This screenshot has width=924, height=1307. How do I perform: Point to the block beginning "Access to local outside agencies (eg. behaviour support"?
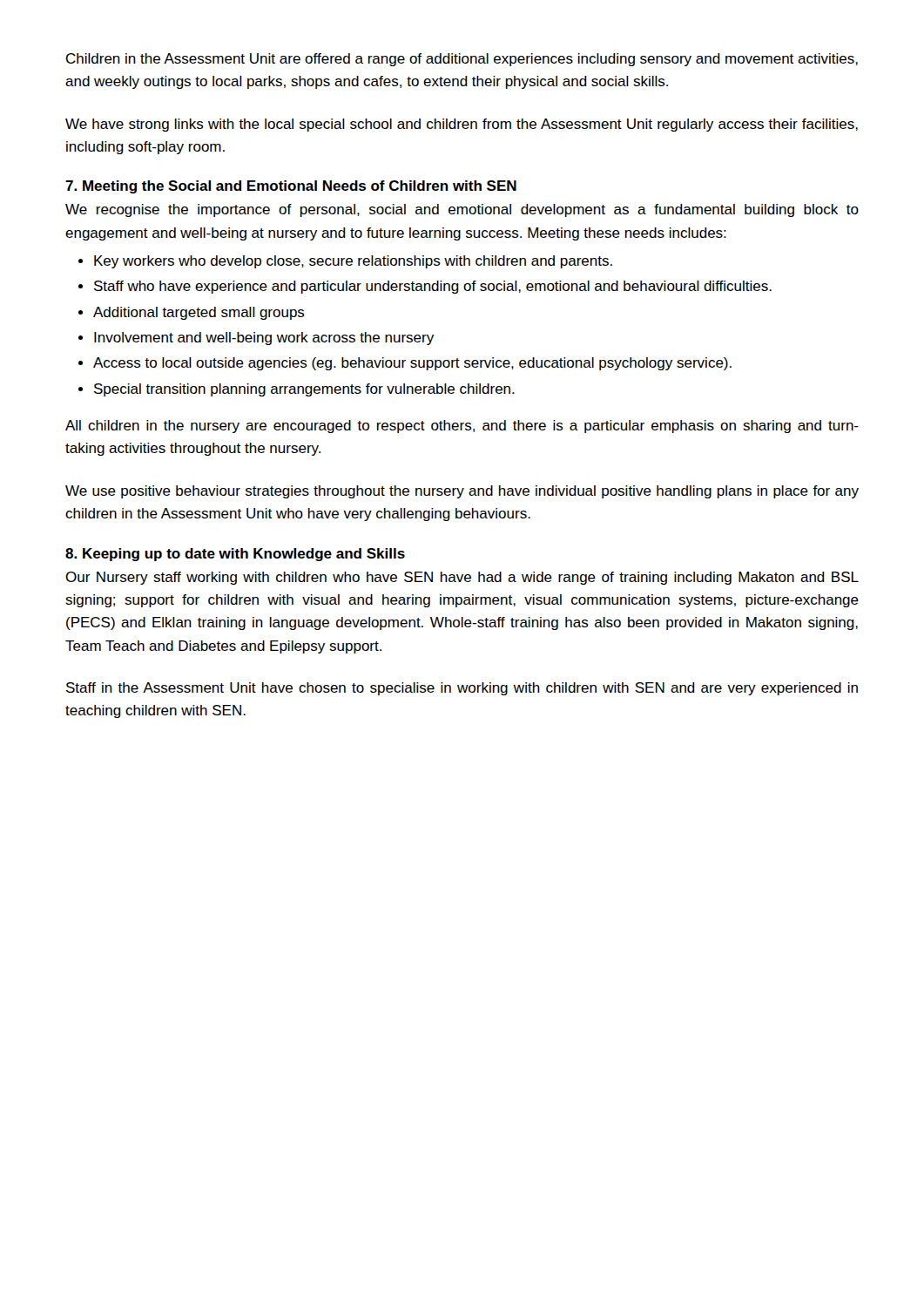(462, 364)
